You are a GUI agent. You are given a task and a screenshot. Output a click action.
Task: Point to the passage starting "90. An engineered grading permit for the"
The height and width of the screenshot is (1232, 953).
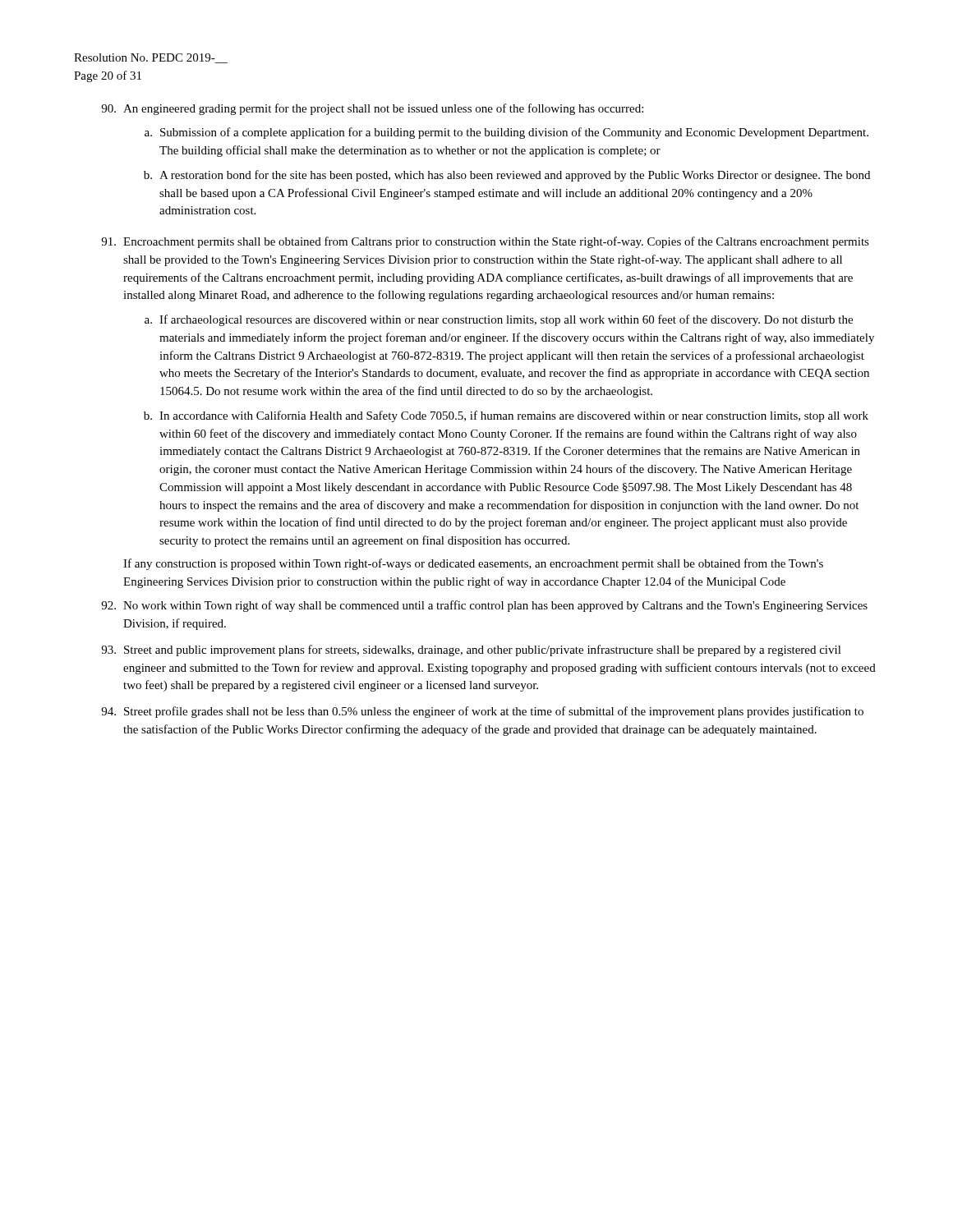(x=476, y=163)
